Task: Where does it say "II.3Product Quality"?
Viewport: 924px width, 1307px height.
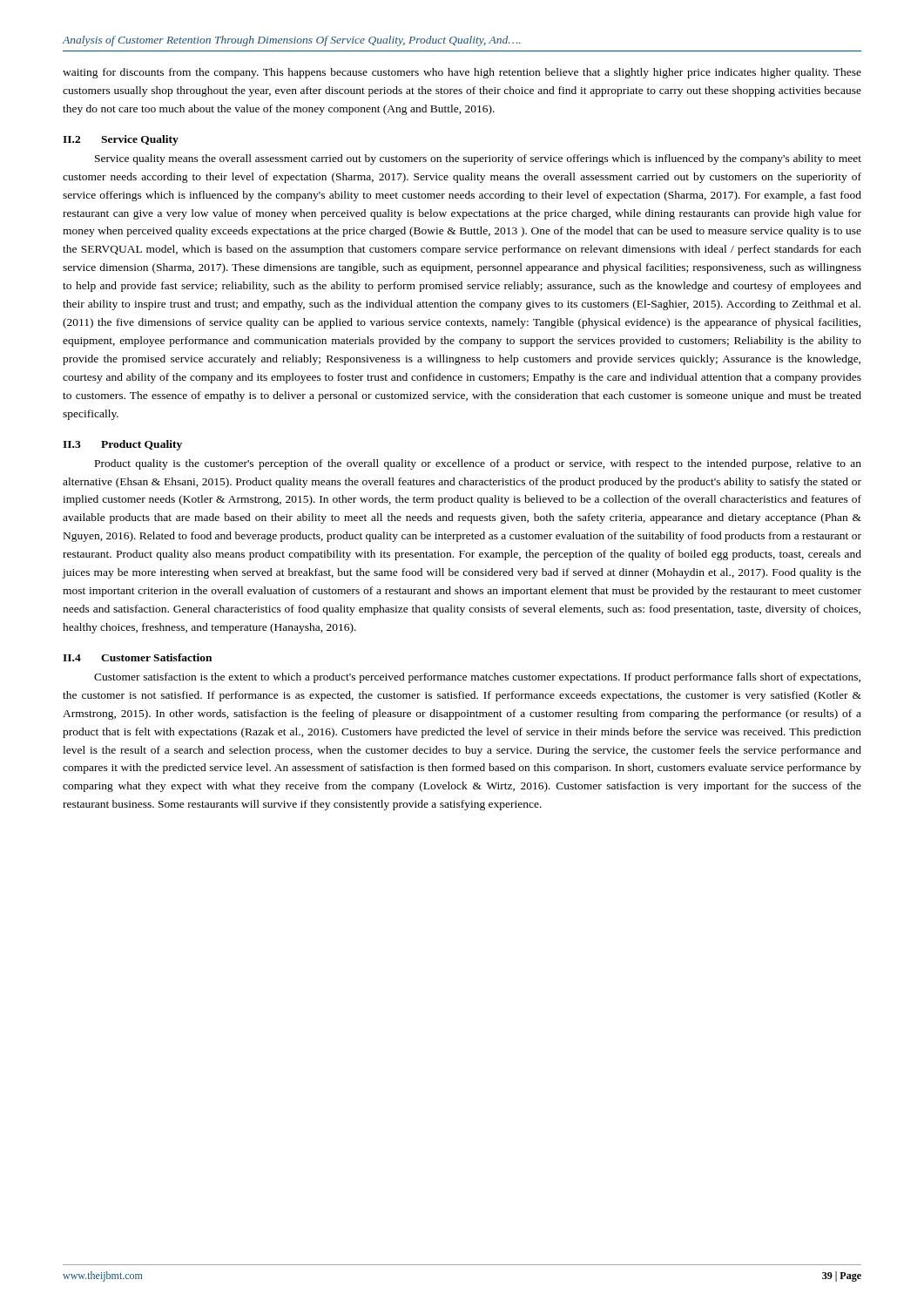Action: pos(122,444)
